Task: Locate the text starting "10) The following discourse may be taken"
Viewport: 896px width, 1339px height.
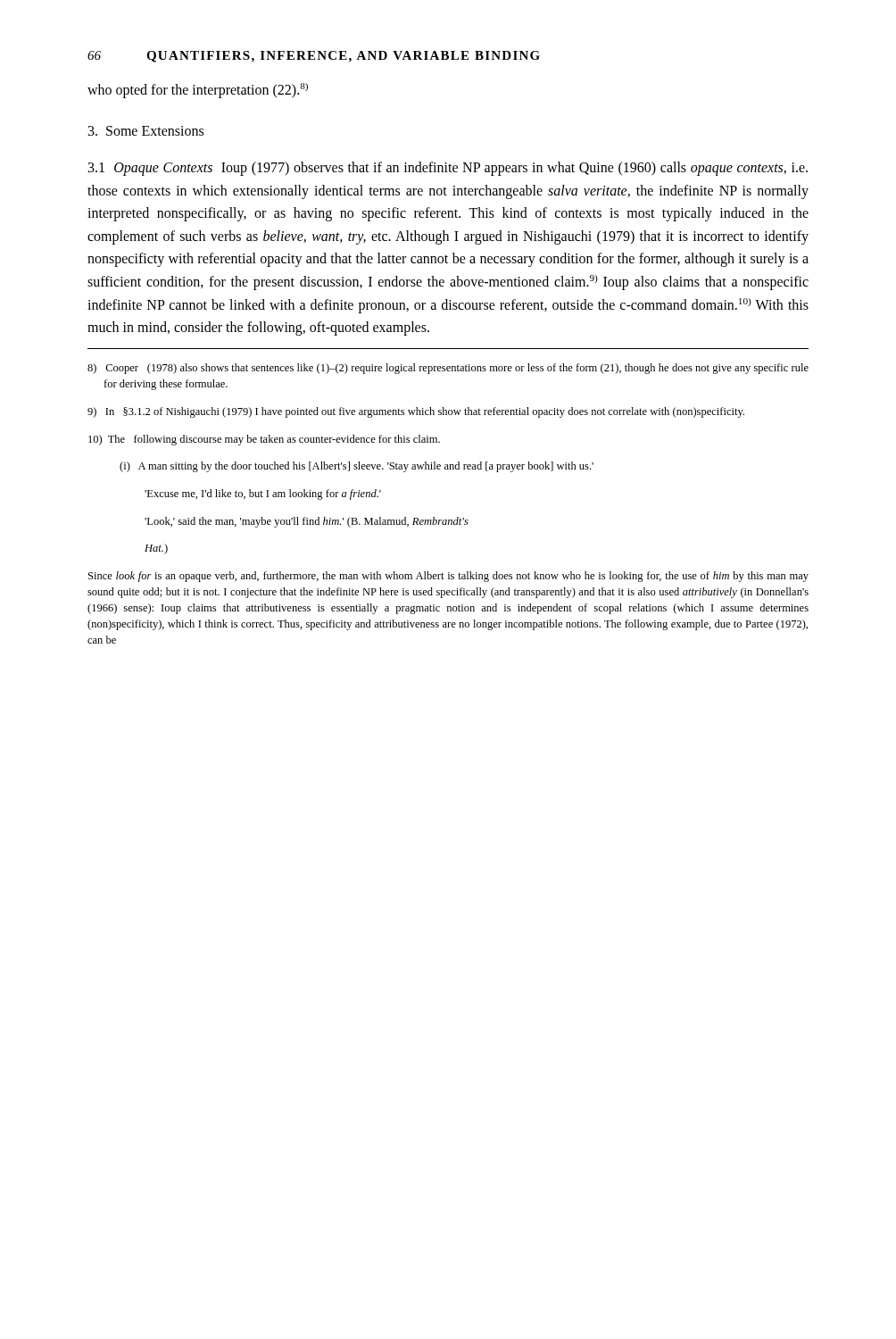Action: pos(264,440)
